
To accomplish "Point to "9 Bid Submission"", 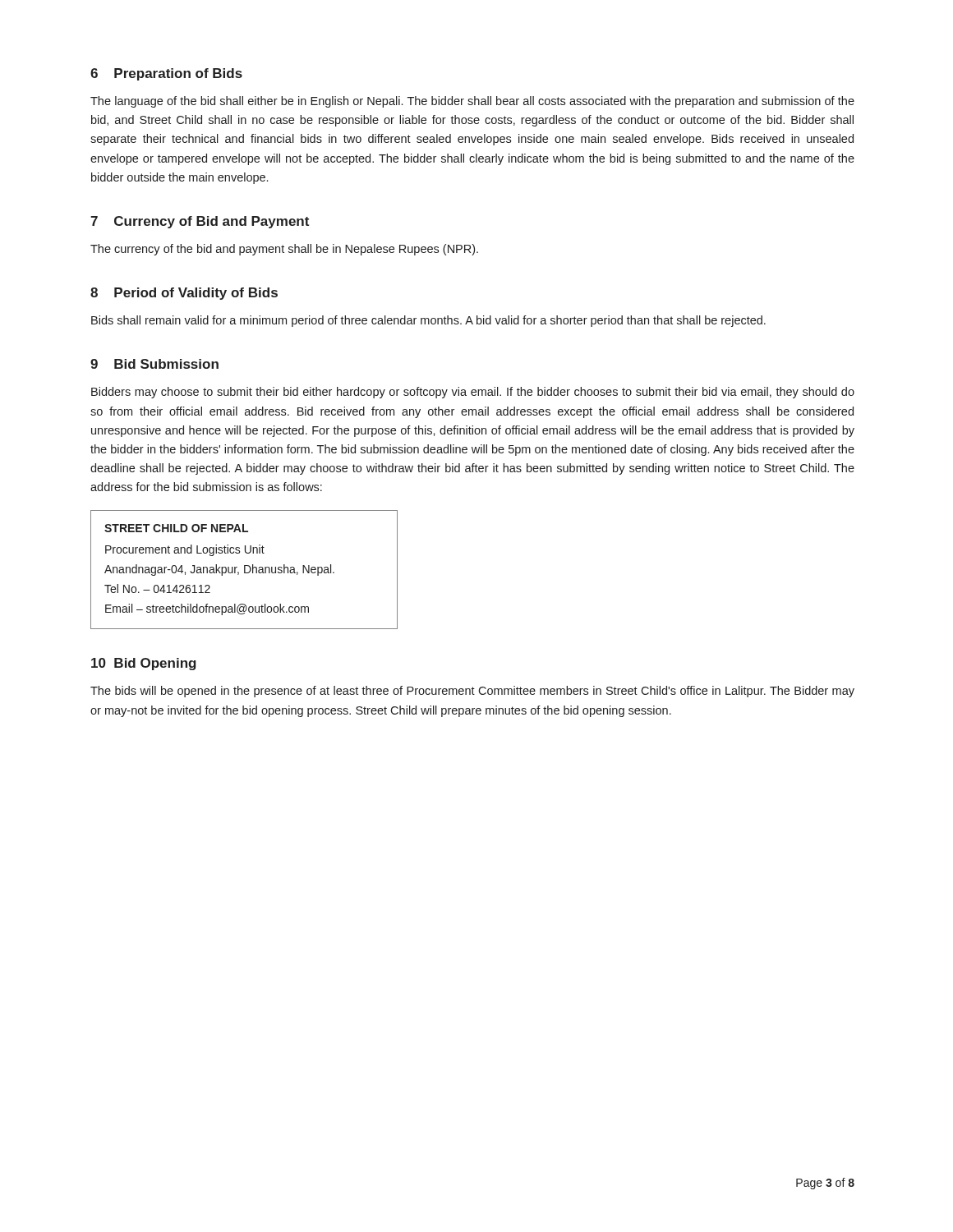I will pos(155,364).
